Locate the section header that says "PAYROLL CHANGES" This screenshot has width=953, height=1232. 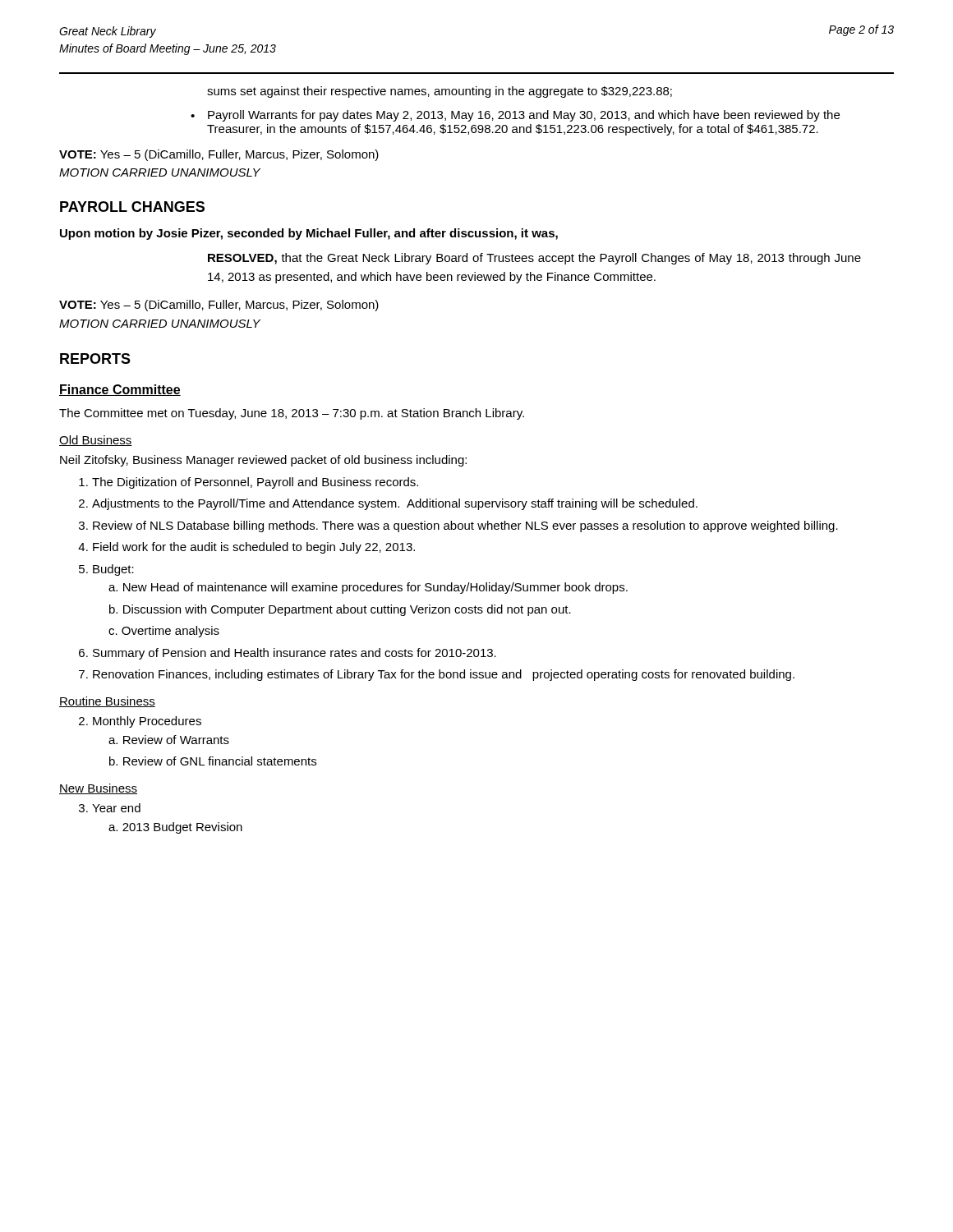(132, 207)
